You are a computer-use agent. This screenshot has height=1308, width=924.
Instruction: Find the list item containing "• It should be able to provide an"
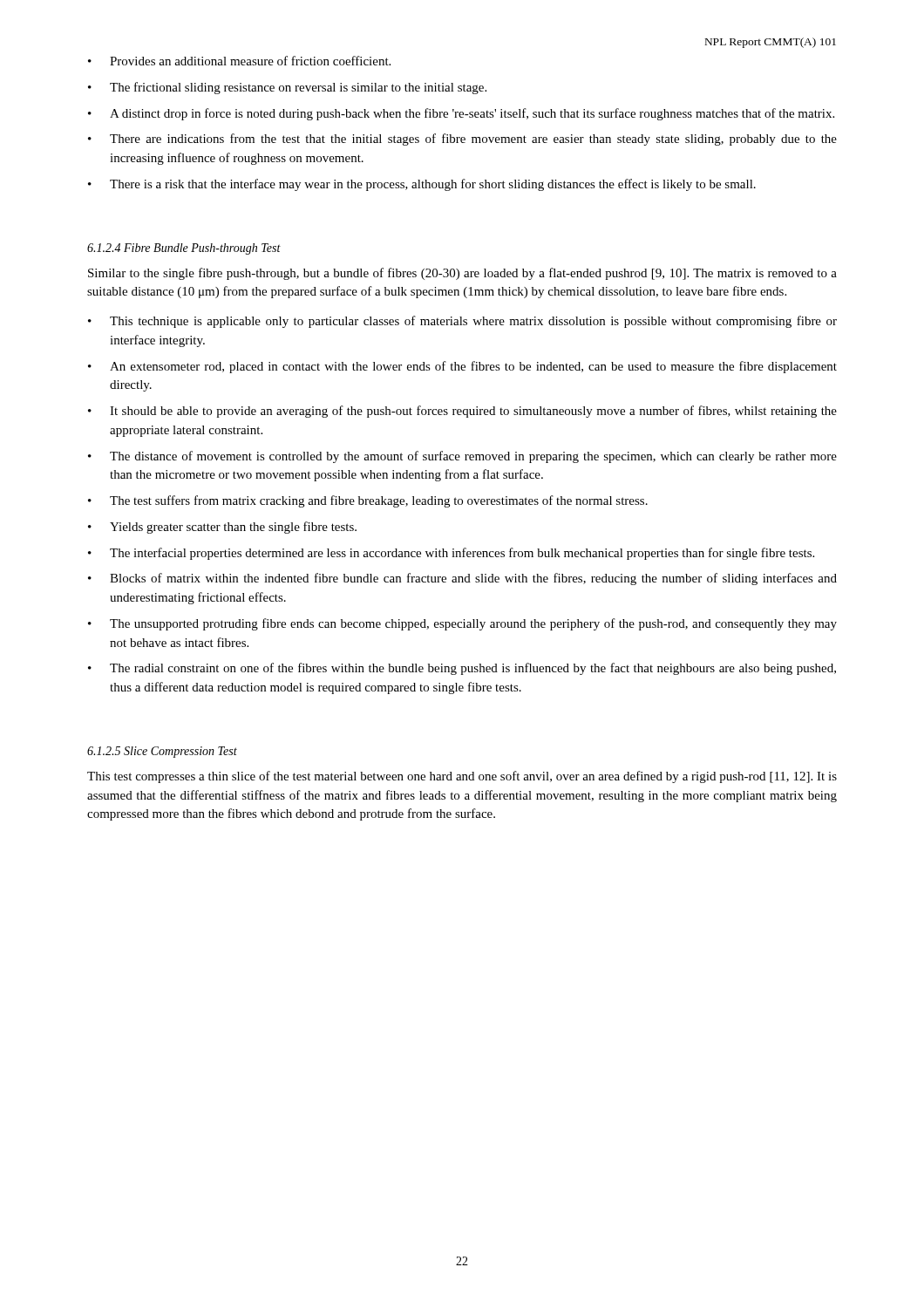[x=462, y=421]
